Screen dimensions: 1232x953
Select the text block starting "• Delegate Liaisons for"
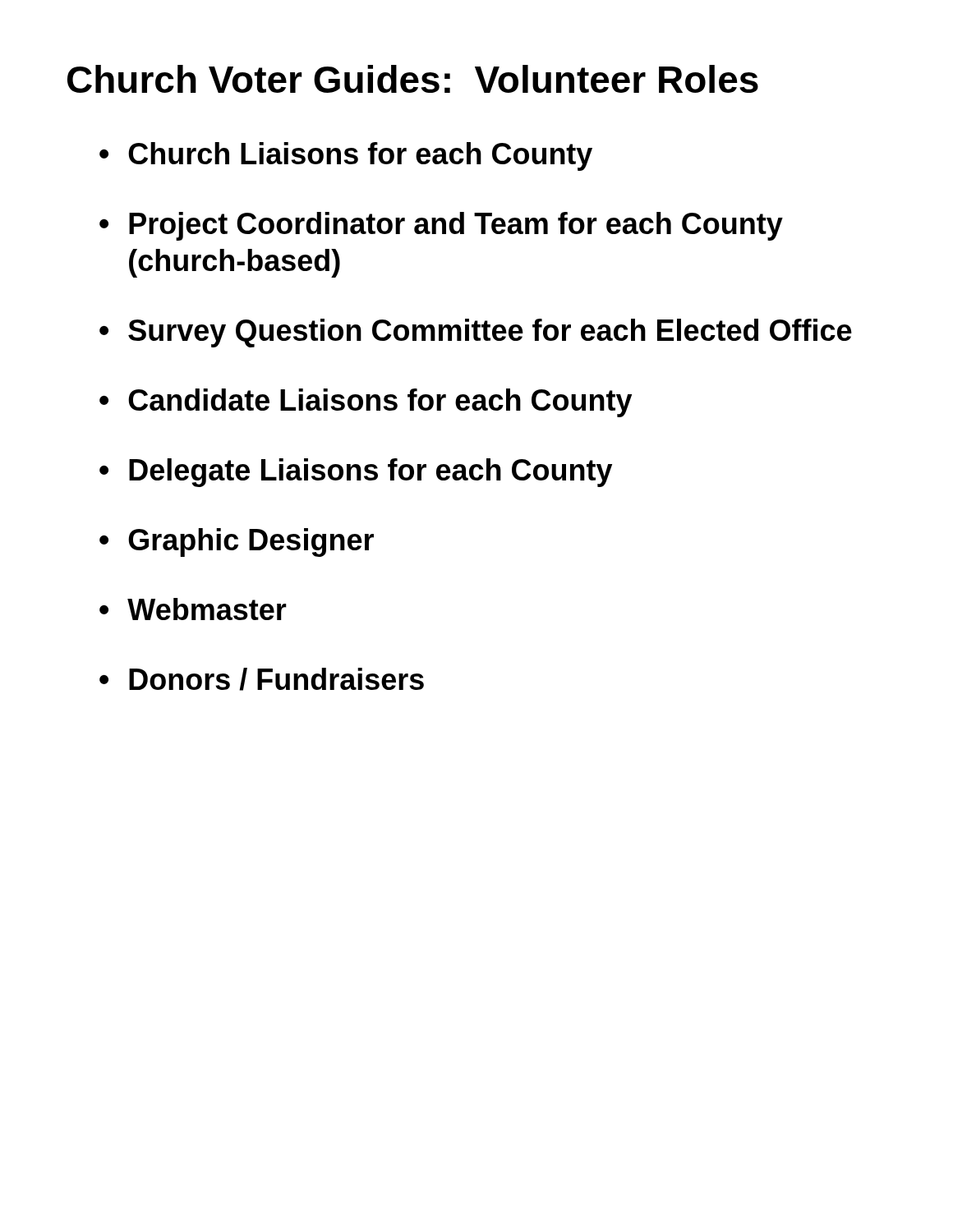(x=355, y=470)
